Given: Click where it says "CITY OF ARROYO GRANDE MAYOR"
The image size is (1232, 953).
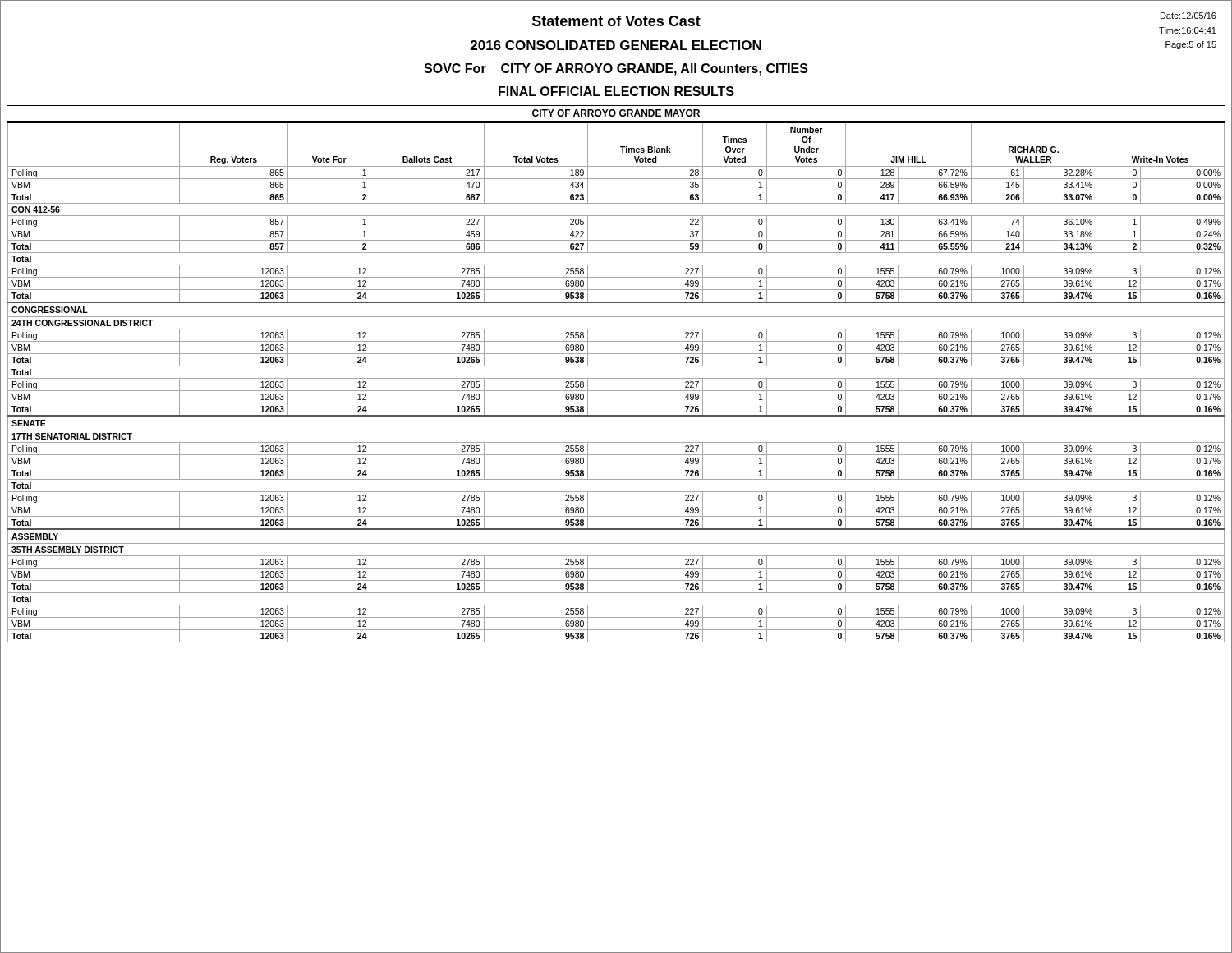Looking at the screenshot, I should 616,113.
